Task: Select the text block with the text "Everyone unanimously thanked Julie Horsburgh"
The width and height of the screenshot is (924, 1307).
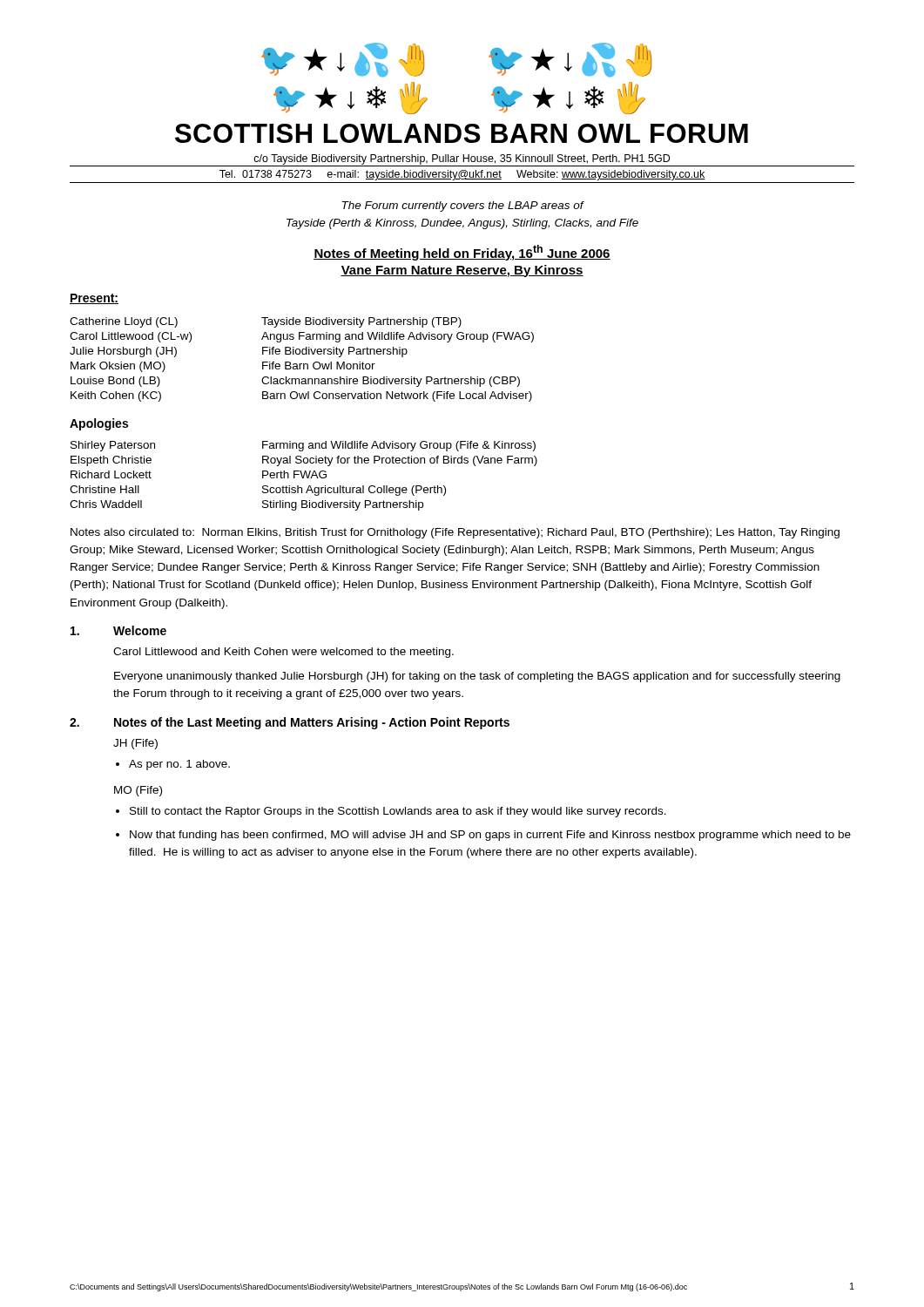Action: [477, 685]
